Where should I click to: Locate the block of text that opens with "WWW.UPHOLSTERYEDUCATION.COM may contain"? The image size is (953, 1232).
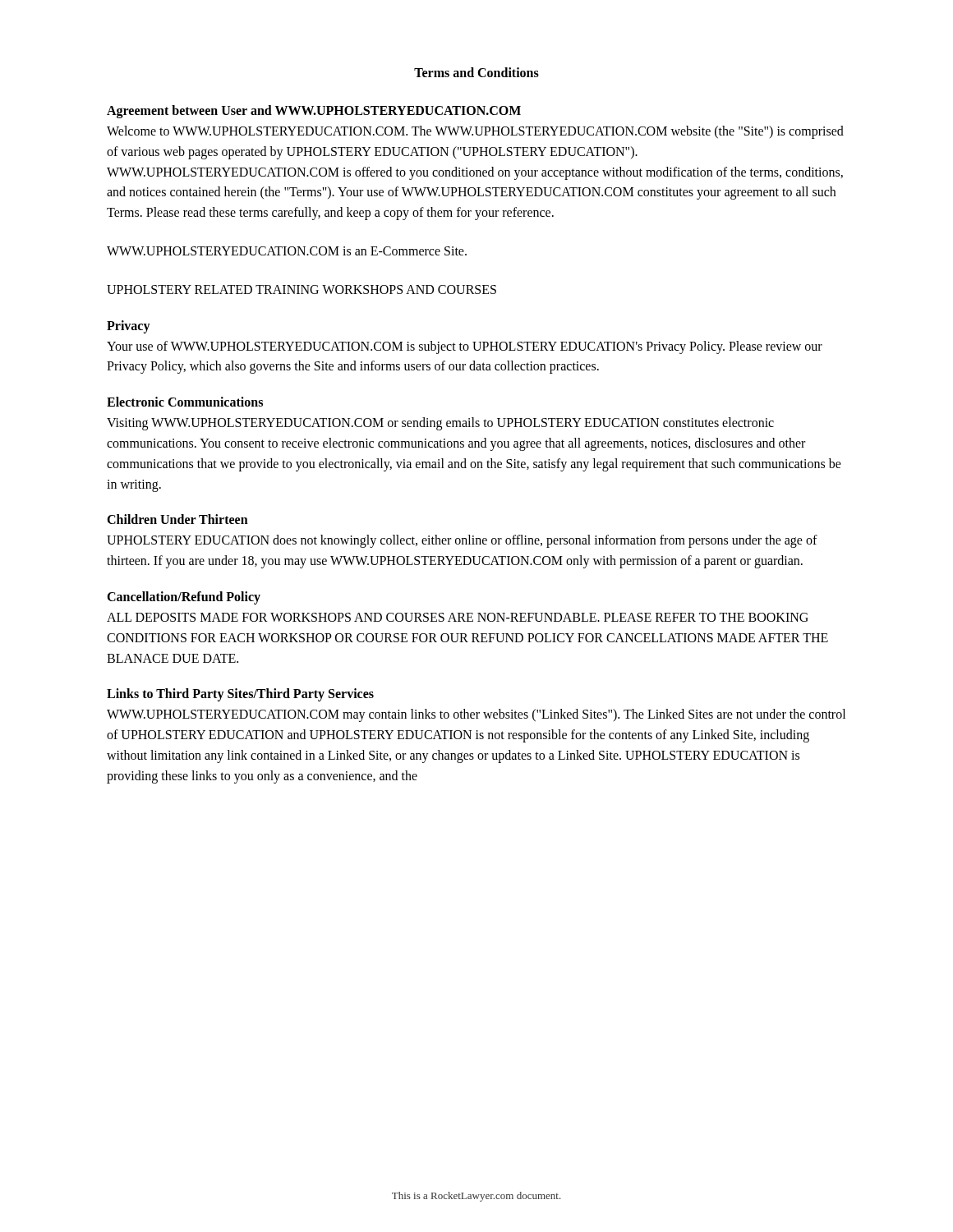(476, 745)
